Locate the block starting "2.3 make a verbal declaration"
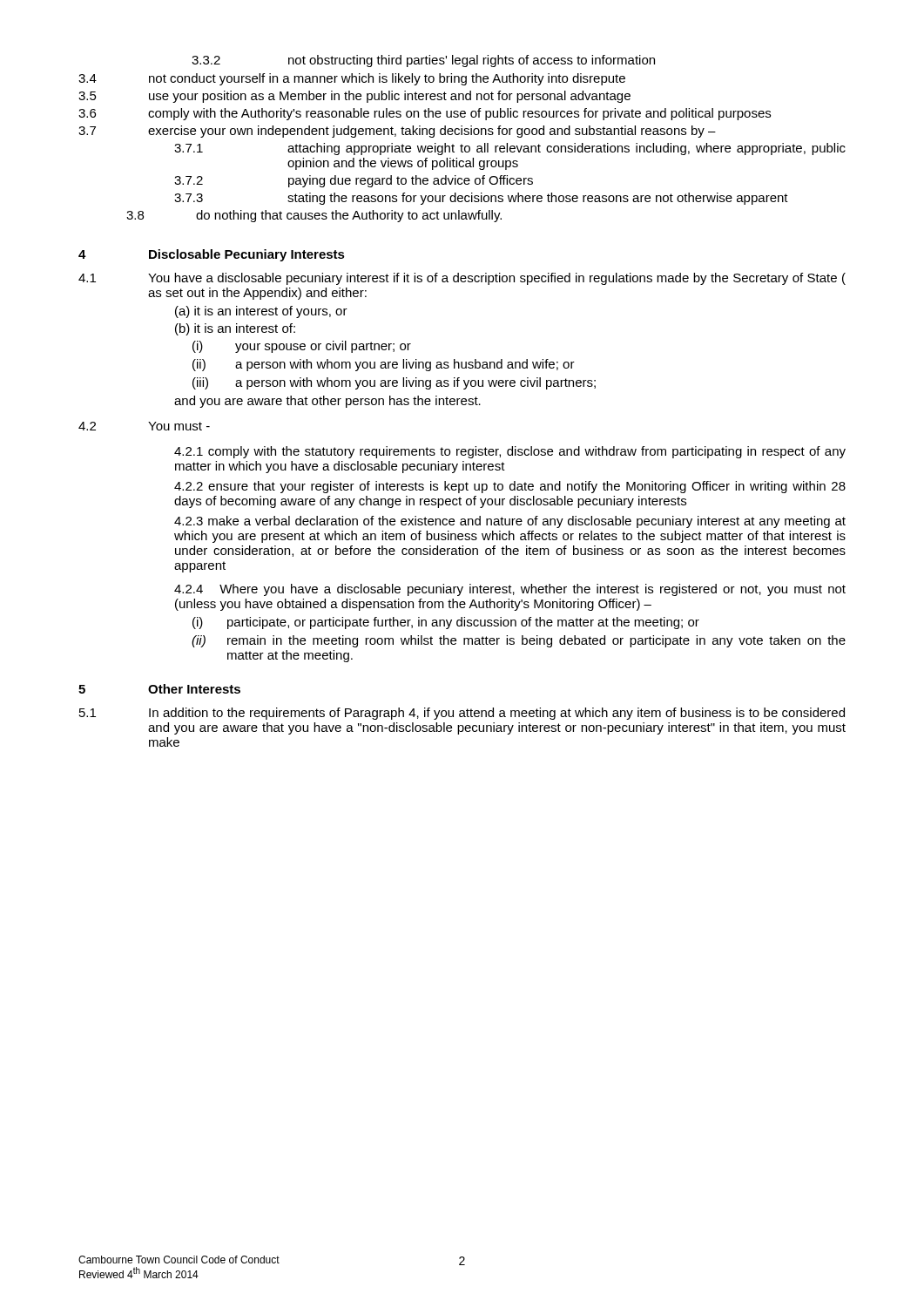This screenshot has width=924, height=1307. (x=510, y=543)
